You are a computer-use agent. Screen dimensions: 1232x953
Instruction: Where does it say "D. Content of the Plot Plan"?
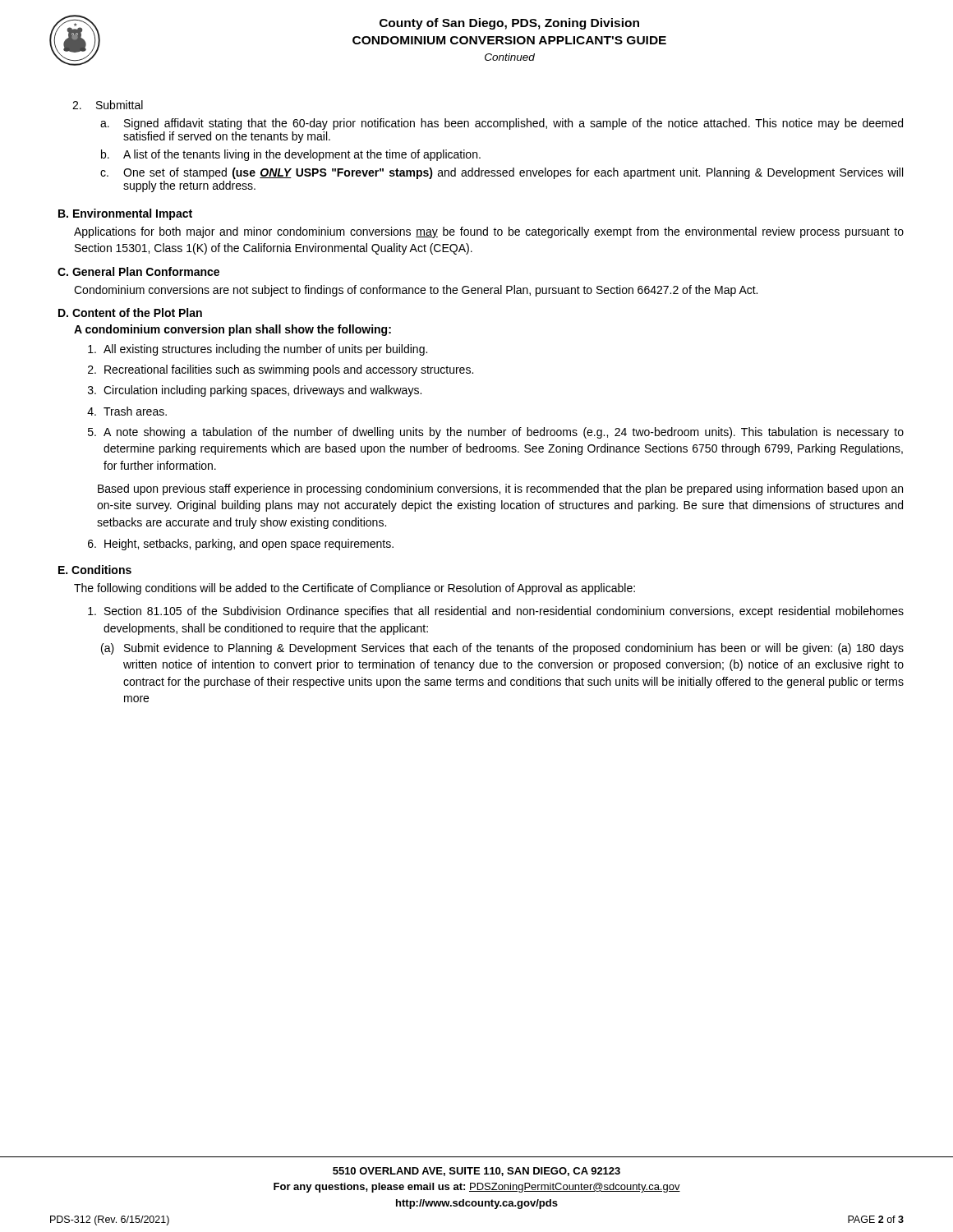(x=130, y=313)
